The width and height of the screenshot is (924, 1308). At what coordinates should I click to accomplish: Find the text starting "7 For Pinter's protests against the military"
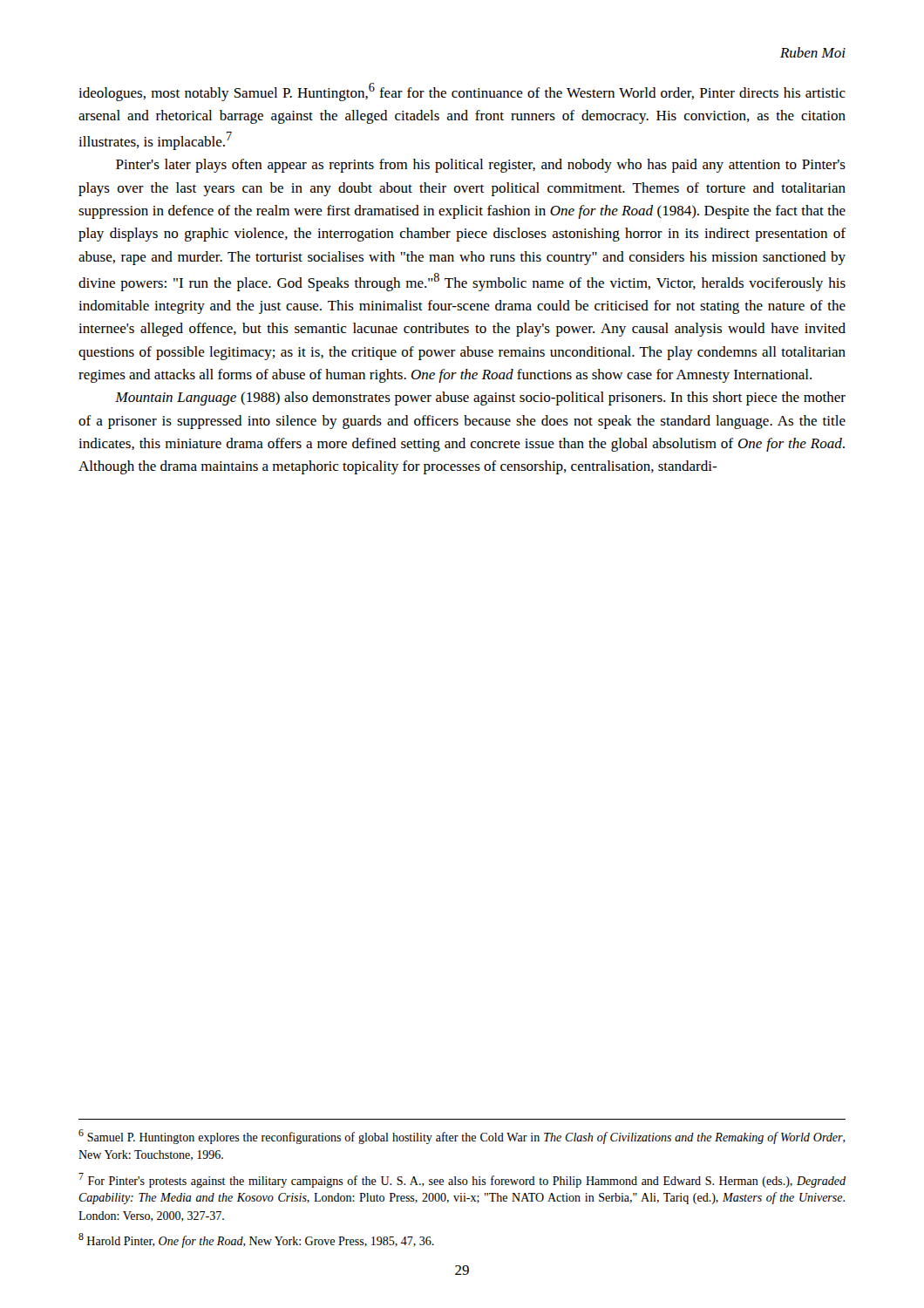(x=462, y=1196)
